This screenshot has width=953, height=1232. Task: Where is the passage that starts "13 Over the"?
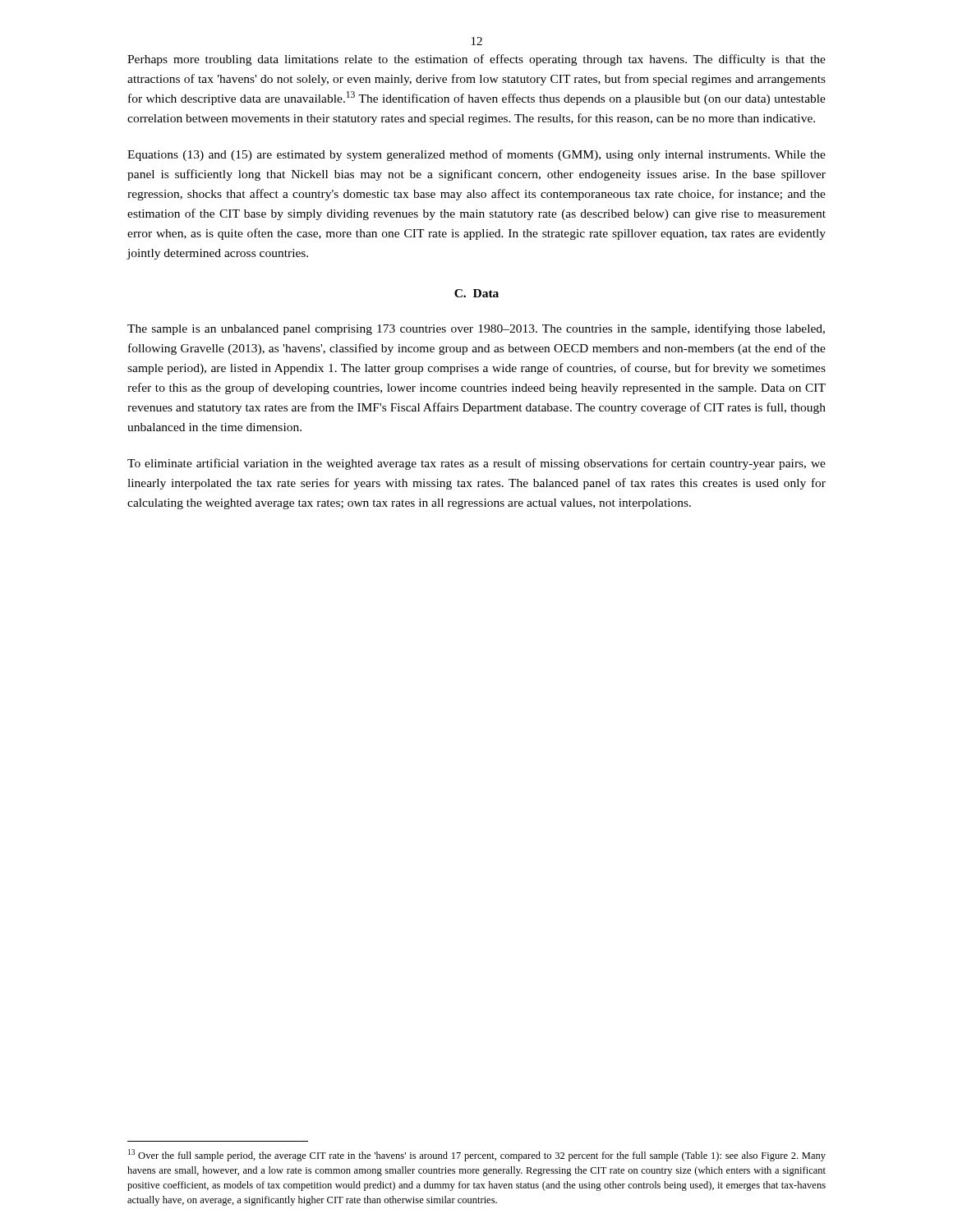(x=476, y=1177)
